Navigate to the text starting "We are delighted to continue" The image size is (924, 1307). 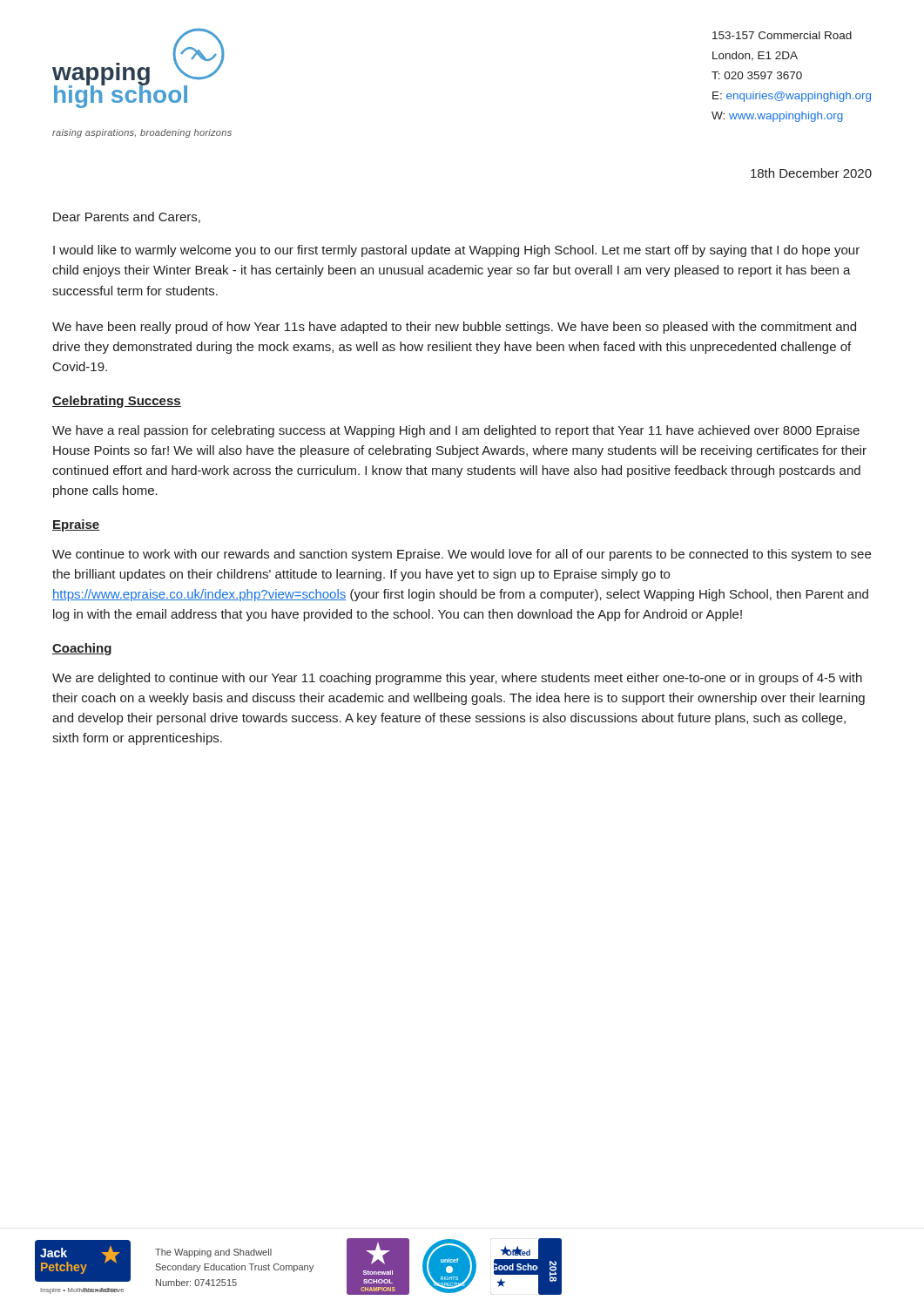pos(459,707)
